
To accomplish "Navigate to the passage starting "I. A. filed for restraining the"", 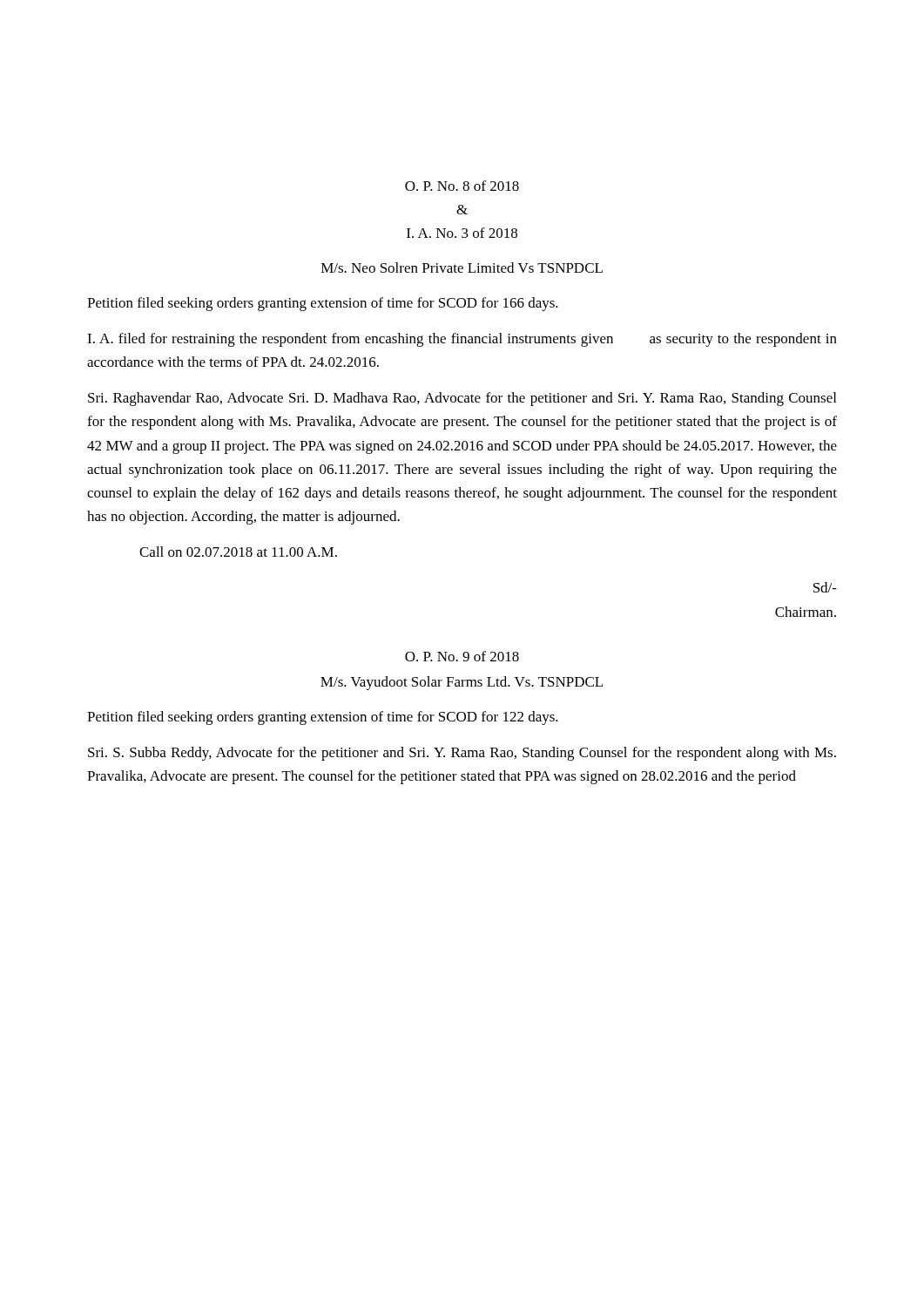I will pos(462,350).
